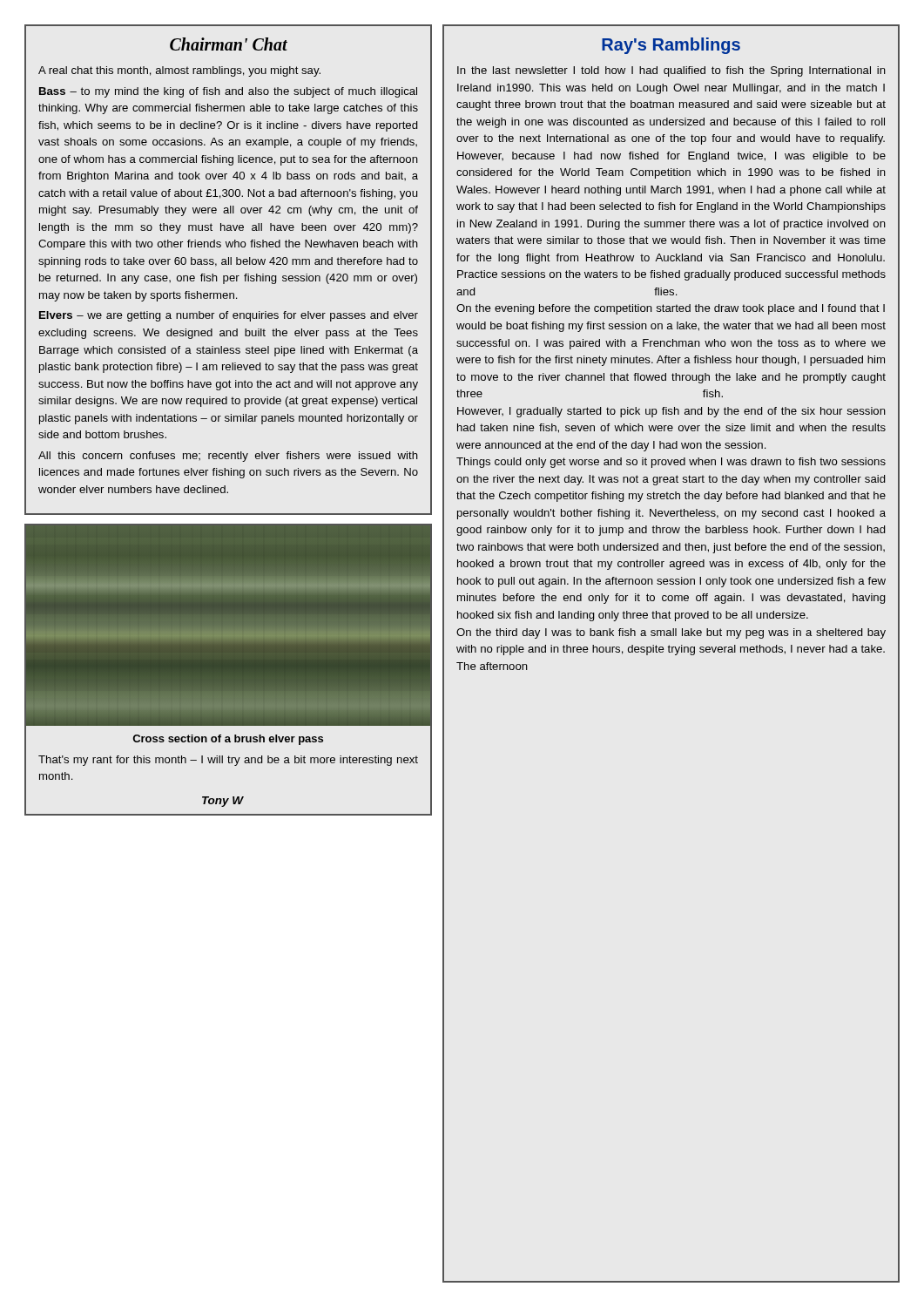
Task: Locate the photo
Action: click(228, 626)
